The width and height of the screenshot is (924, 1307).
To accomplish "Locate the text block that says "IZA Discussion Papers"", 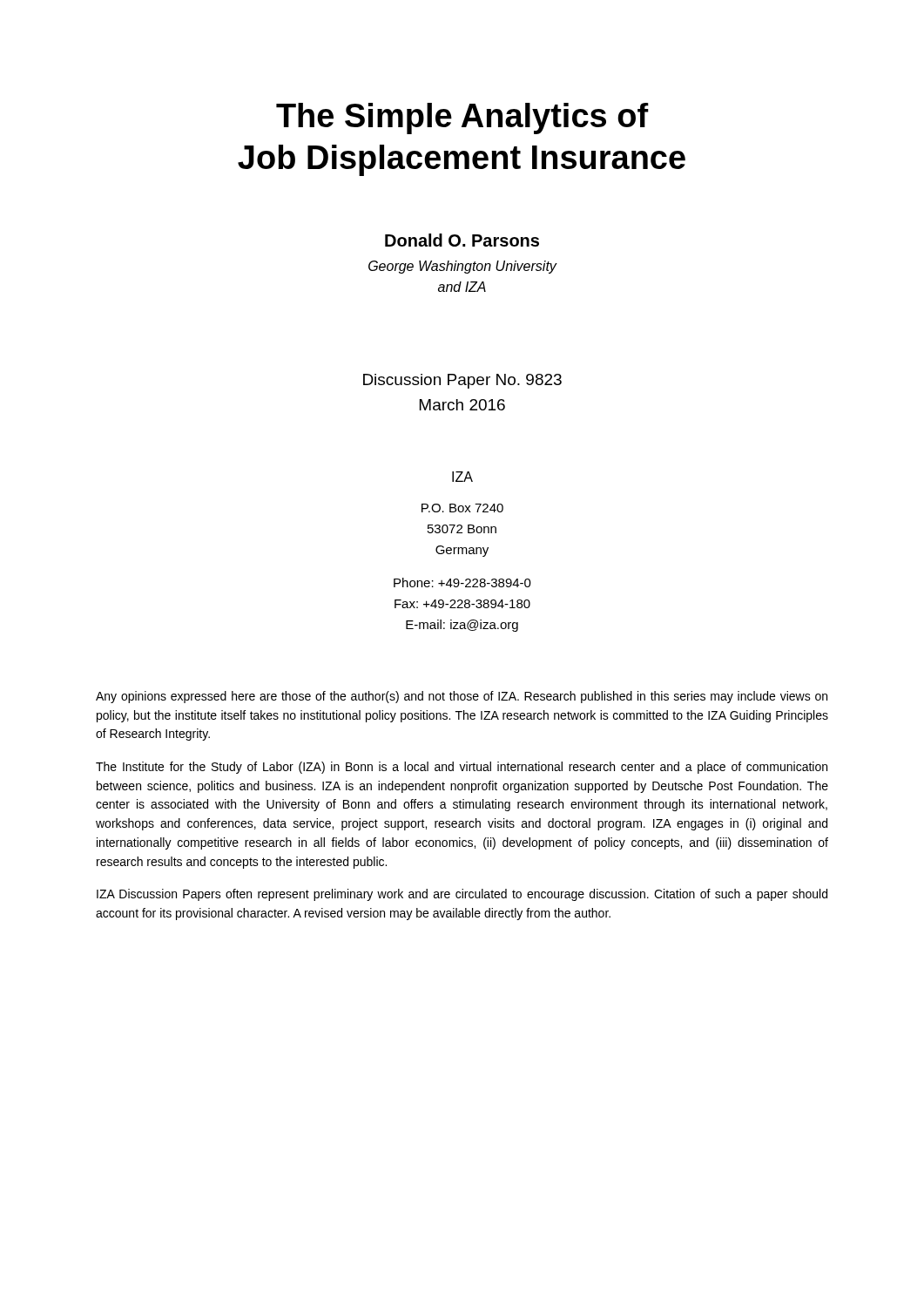I will click(x=462, y=904).
